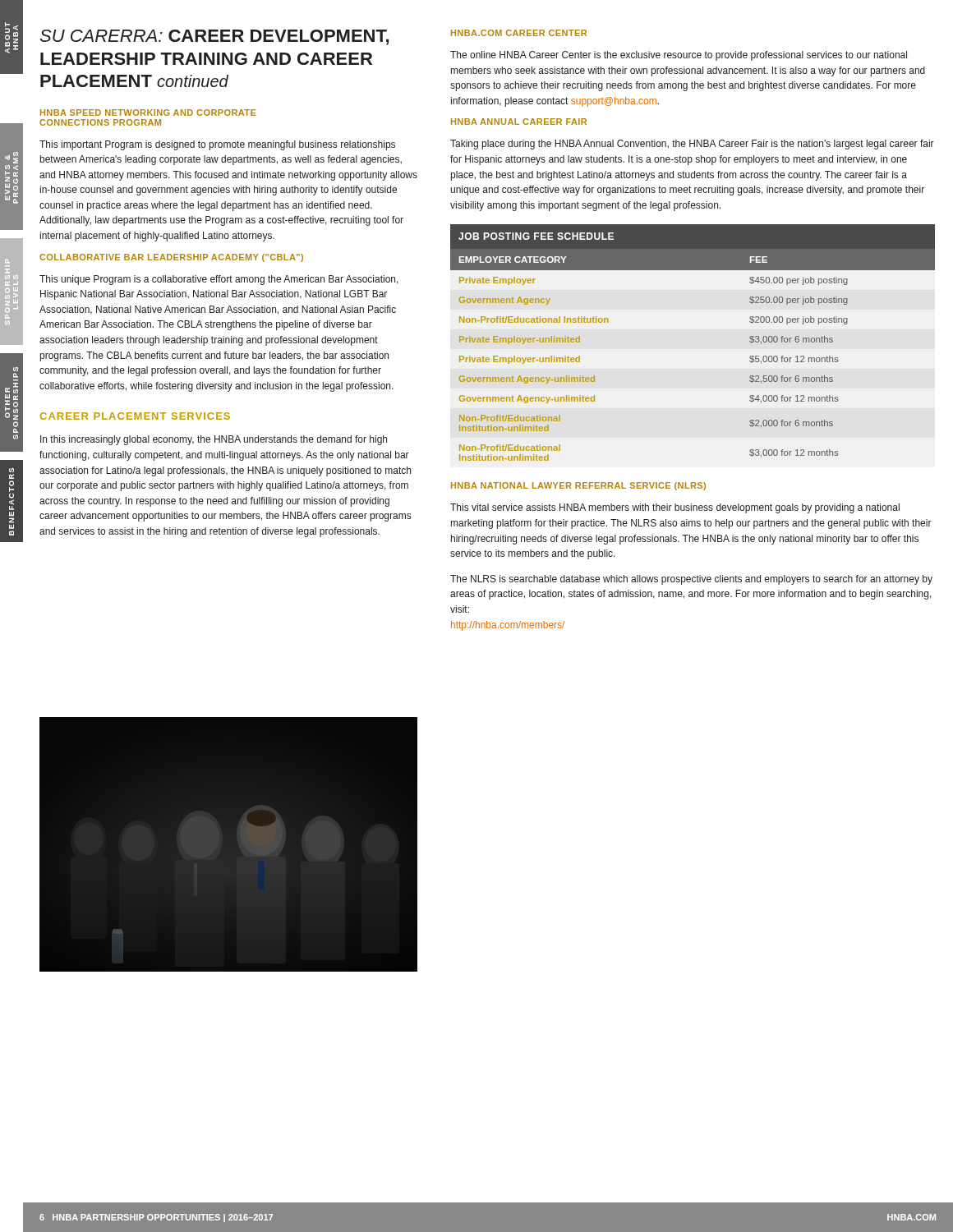
Task: Find the title that says "SU CARERRA: CAREER DEVELOPMENT, LEADERSHIP TRAINING"
Action: pos(228,59)
